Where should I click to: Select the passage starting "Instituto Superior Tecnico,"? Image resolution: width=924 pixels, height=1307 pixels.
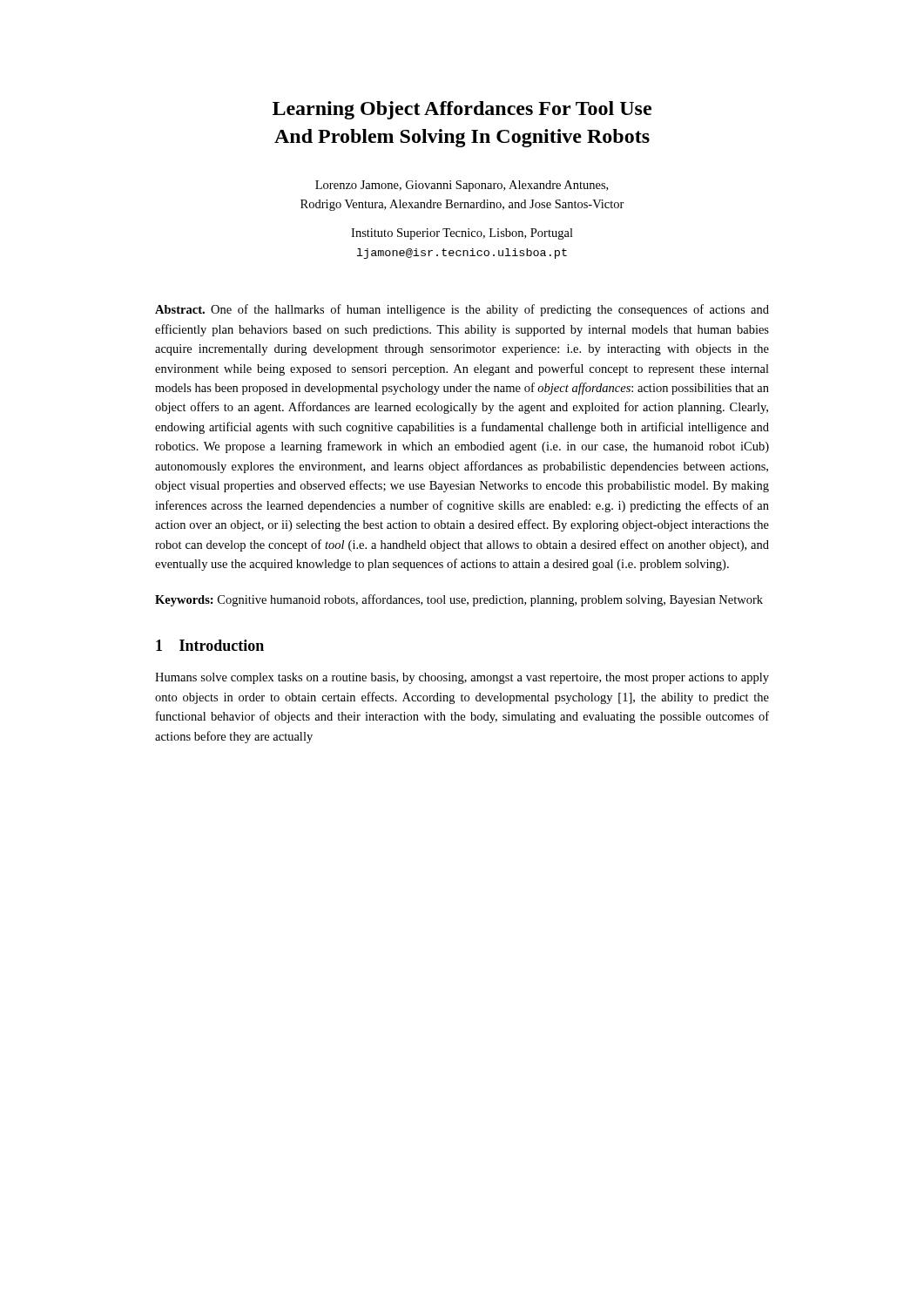point(462,243)
